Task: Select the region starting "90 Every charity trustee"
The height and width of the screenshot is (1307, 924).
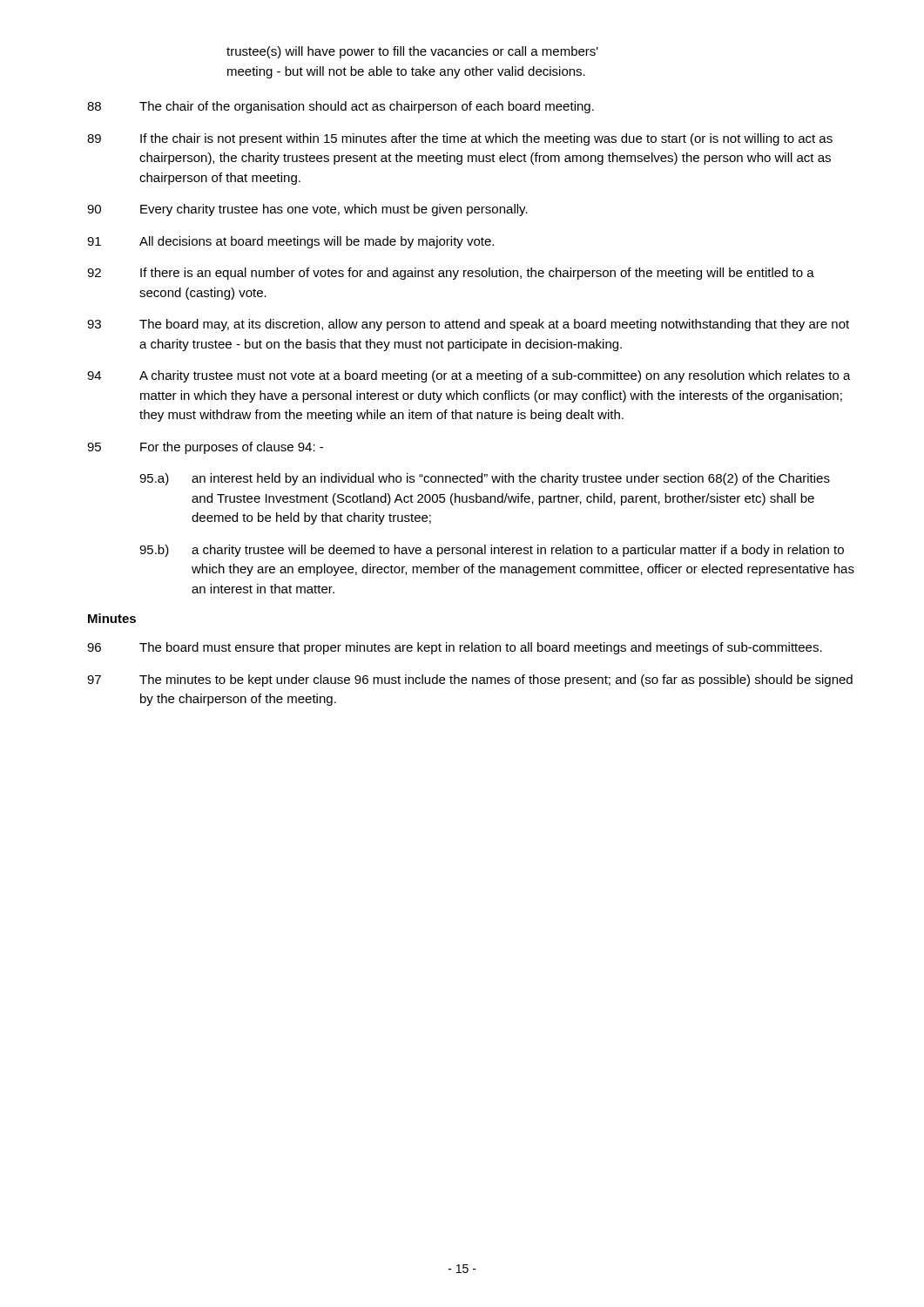Action: click(x=471, y=209)
